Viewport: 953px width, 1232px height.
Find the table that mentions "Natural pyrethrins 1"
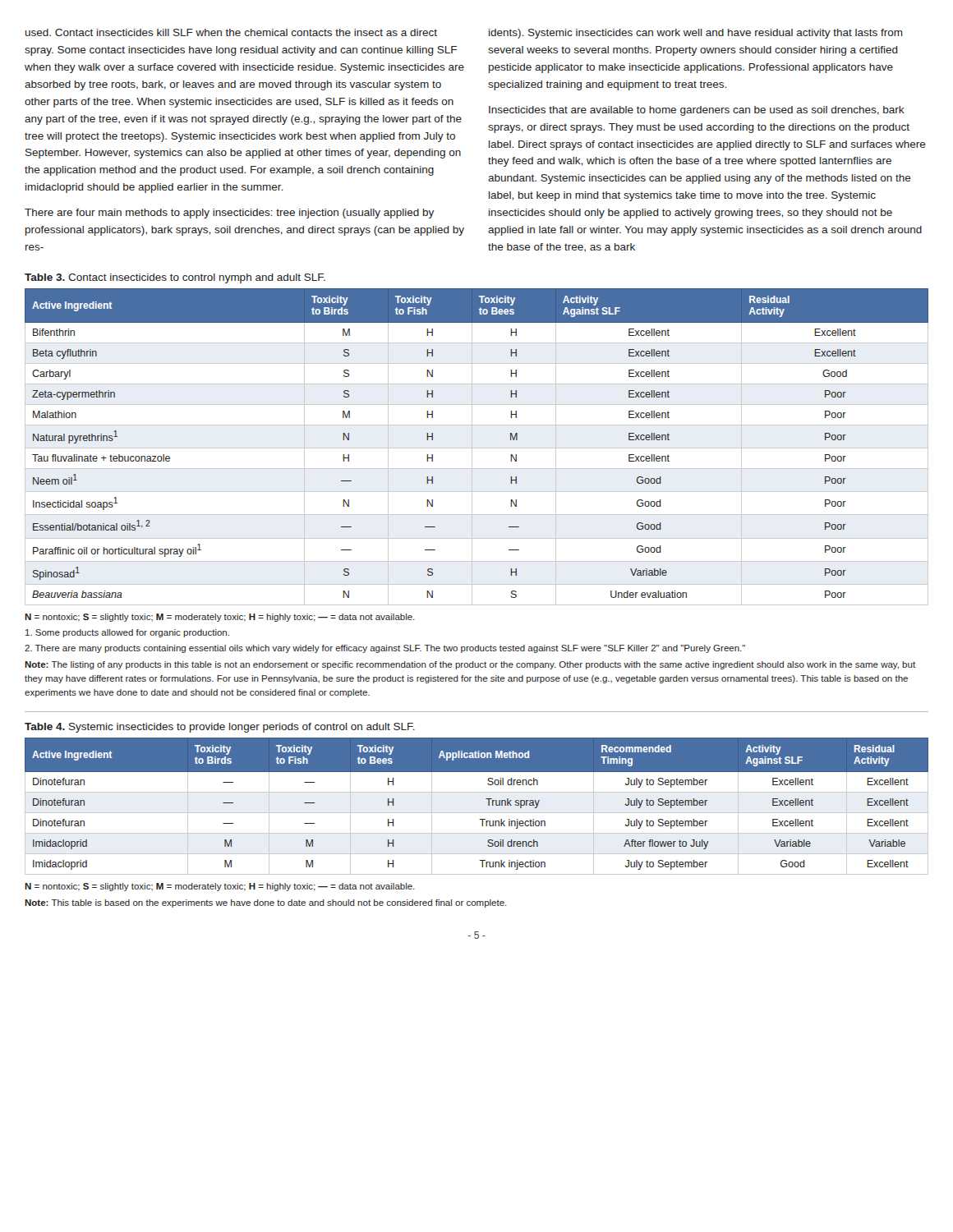(476, 447)
